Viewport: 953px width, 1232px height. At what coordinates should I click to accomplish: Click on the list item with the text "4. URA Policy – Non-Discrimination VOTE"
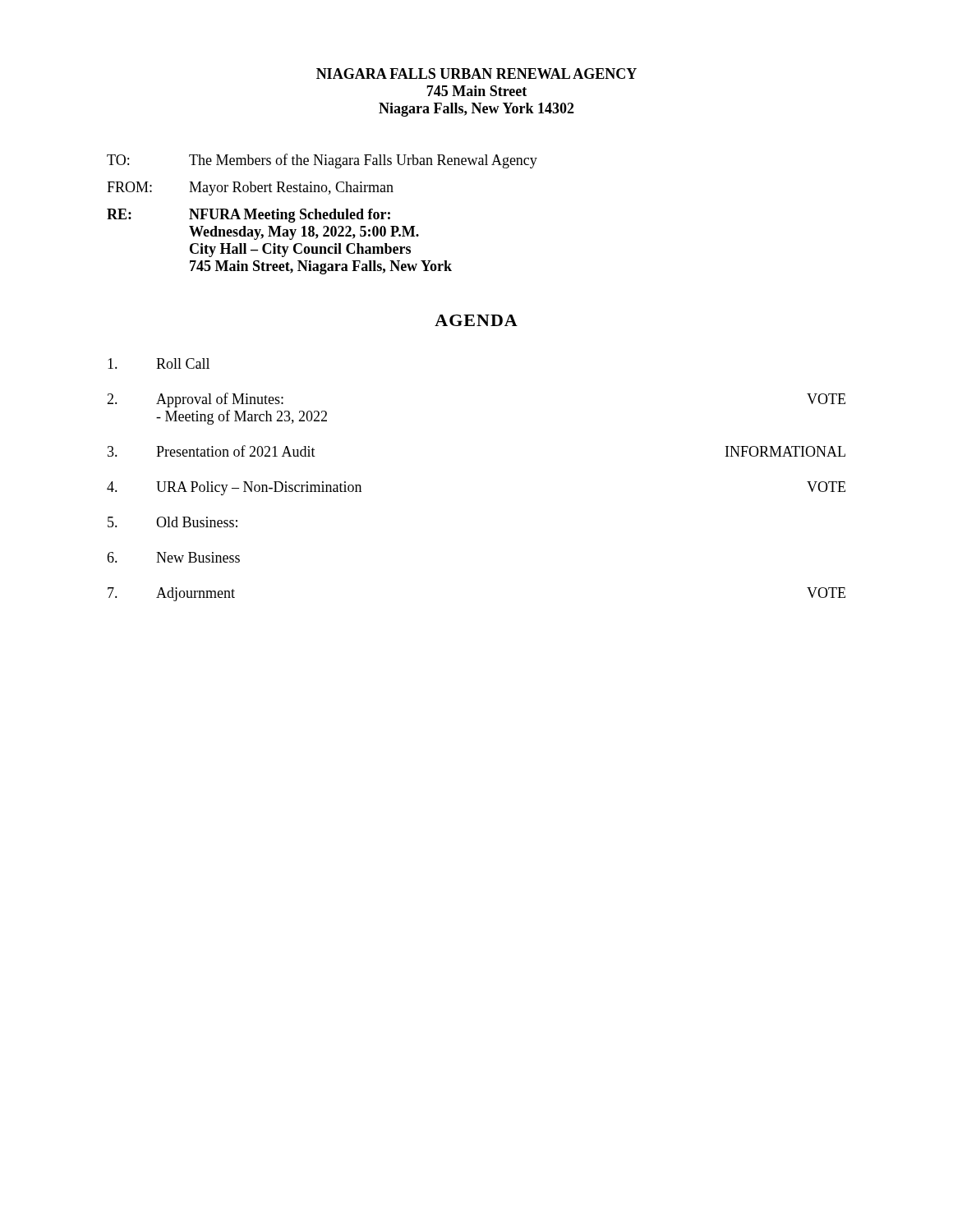tap(255, 488)
